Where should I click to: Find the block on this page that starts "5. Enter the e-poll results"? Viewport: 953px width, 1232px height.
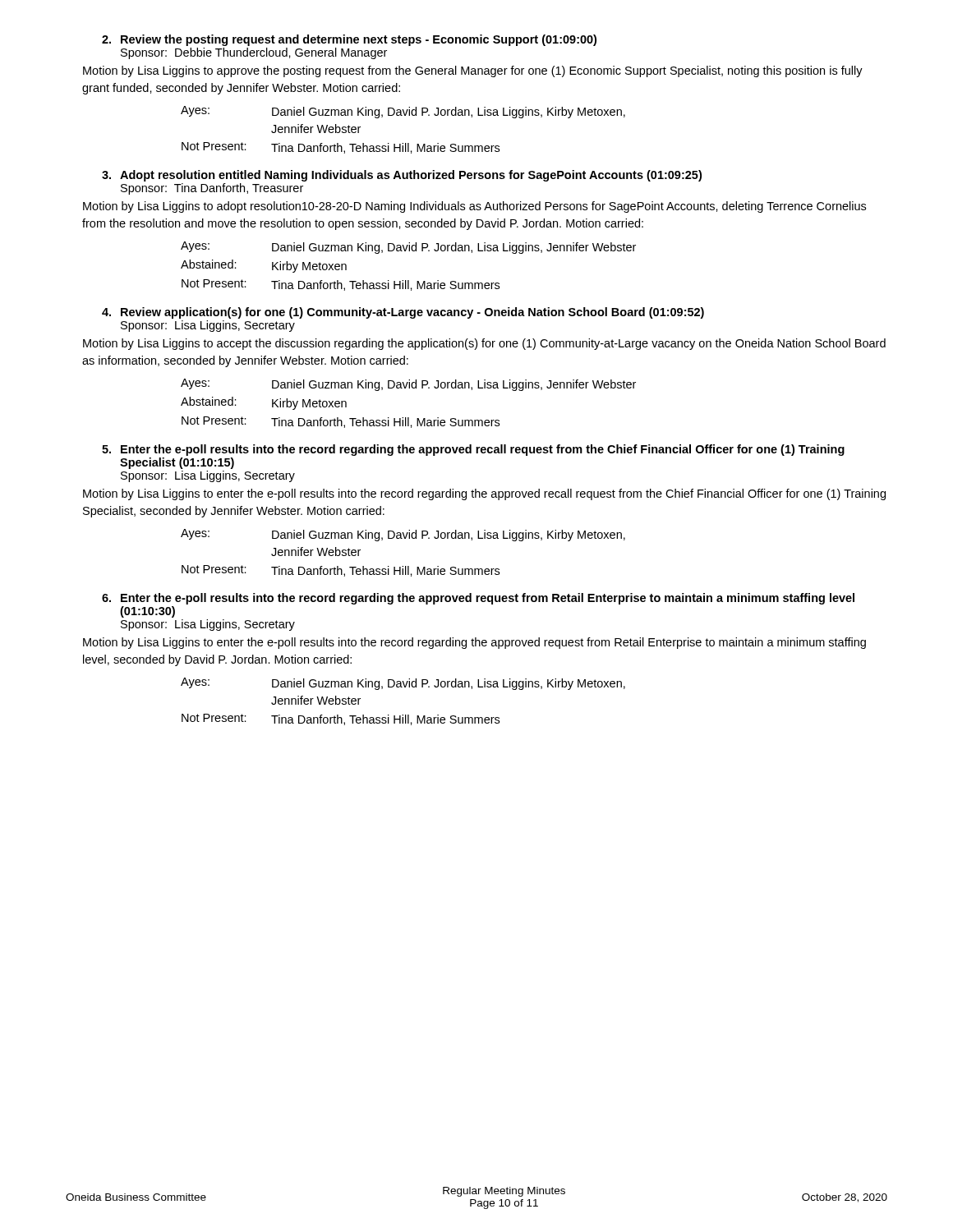point(485,463)
